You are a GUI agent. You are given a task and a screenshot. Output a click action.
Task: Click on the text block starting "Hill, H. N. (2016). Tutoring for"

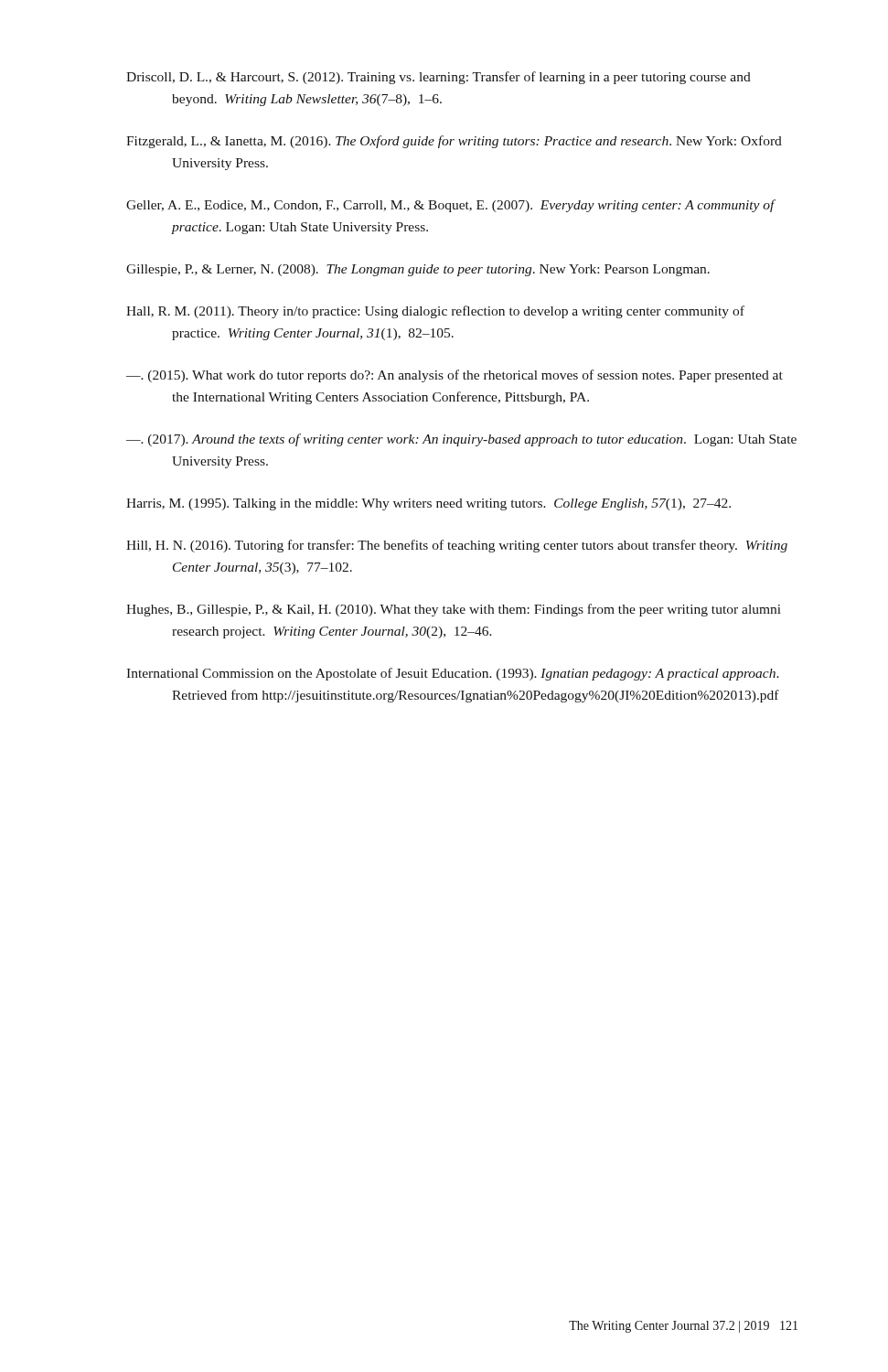tap(457, 556)
